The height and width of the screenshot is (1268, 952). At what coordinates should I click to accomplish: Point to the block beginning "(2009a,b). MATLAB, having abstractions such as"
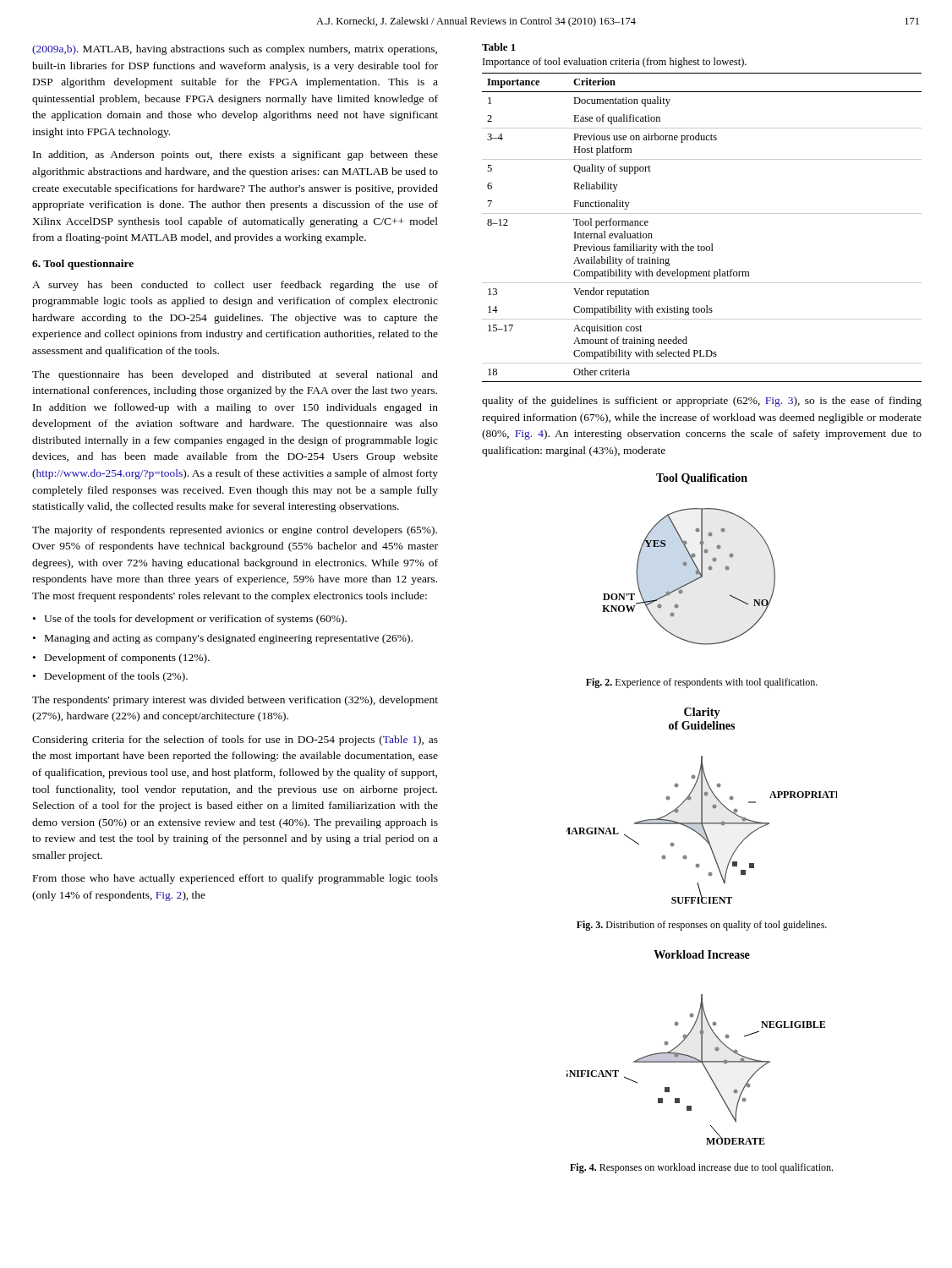(x=235, y=90)
